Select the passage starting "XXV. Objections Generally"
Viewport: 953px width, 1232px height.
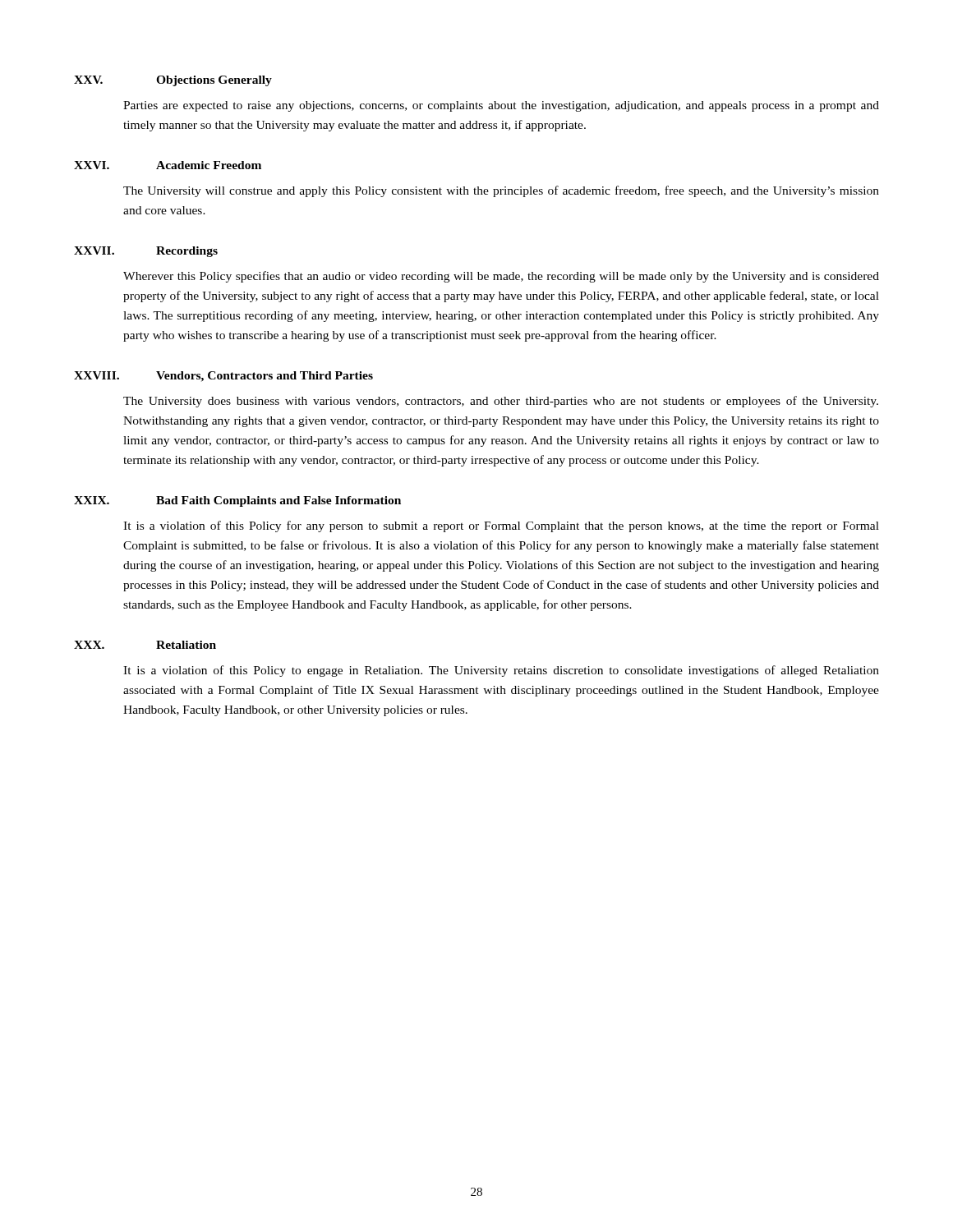click(x=173, y=80)
